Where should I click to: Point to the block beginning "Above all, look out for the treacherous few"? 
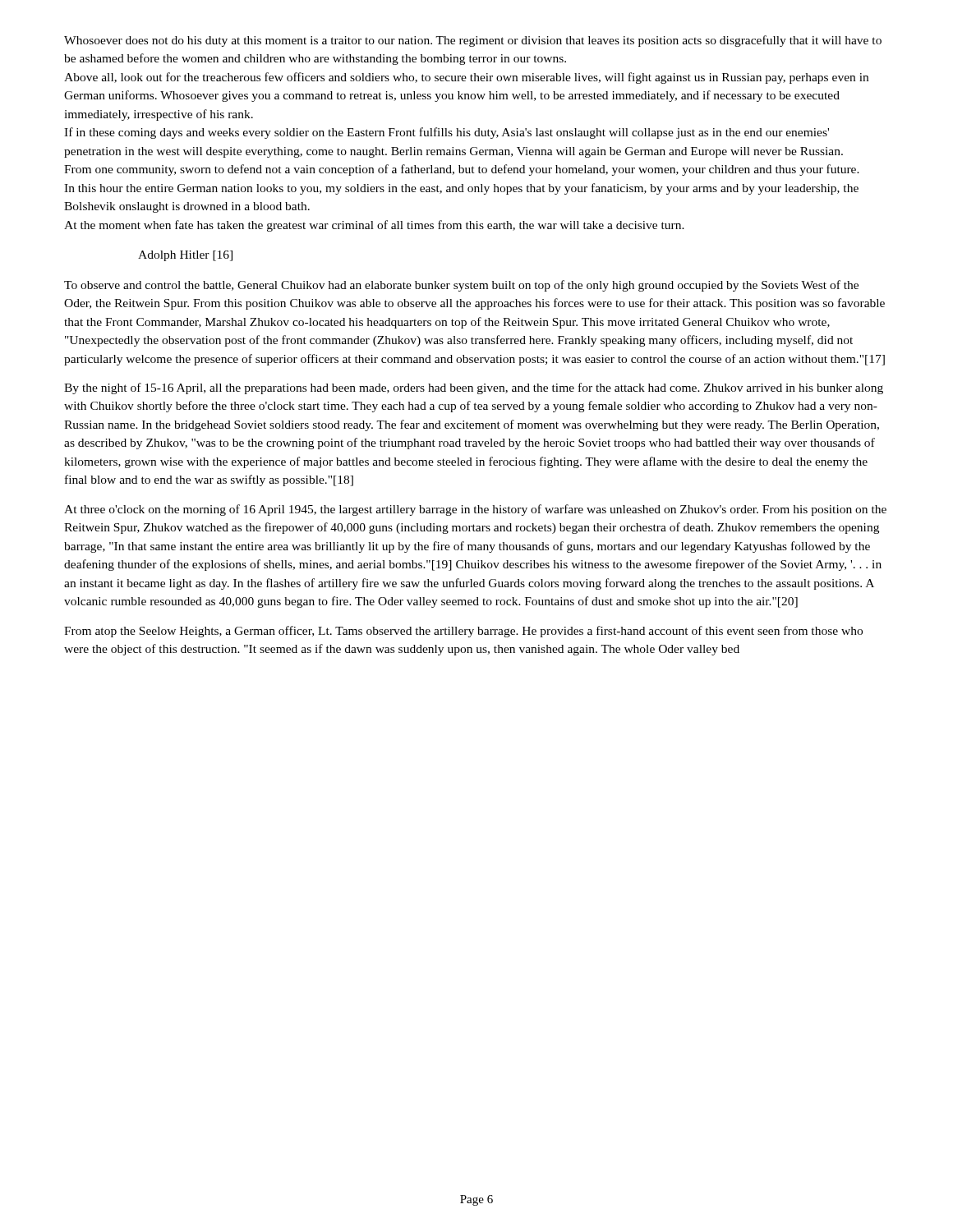click(466, 95)
